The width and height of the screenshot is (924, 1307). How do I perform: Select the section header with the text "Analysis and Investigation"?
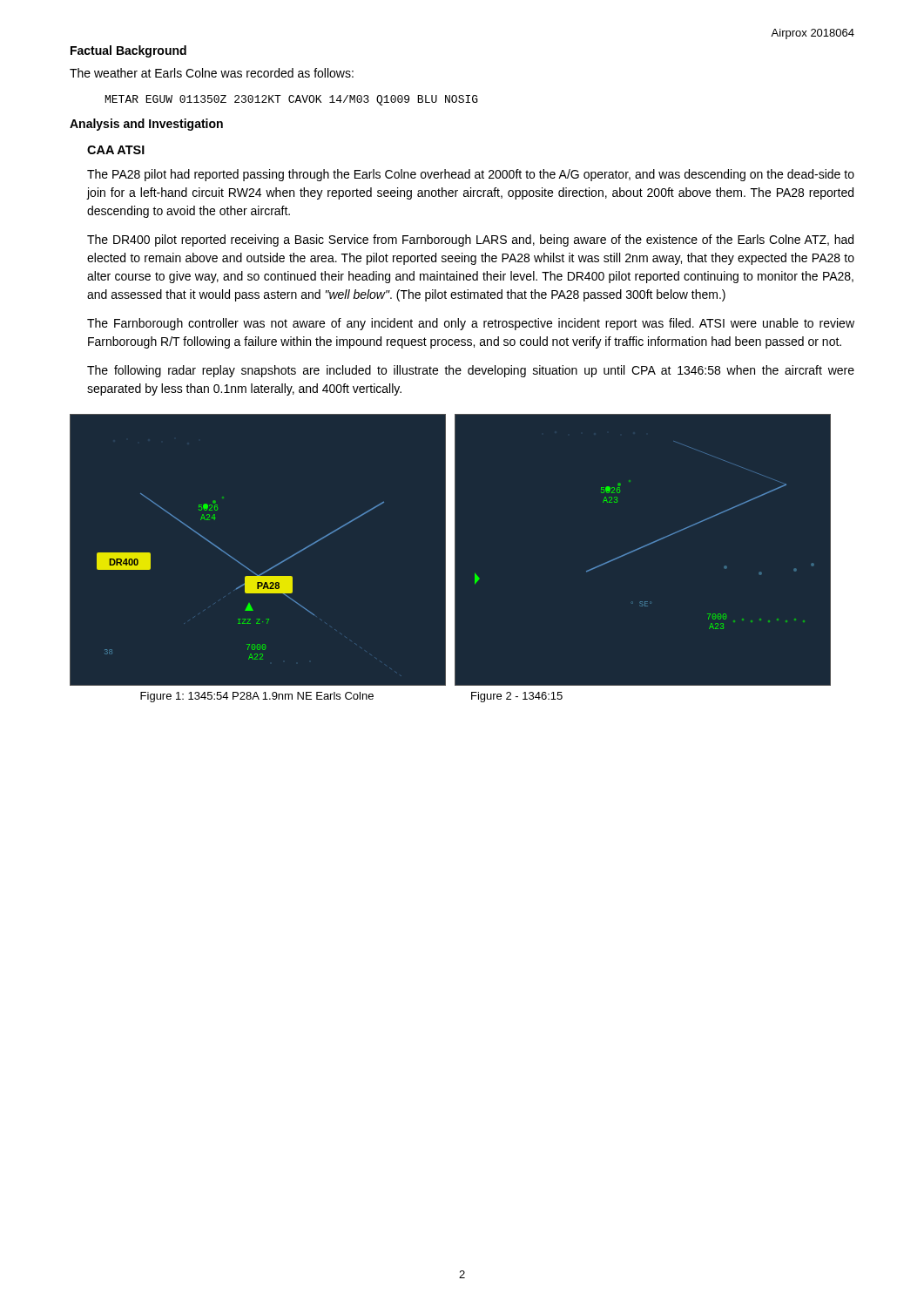click(147, 124)
